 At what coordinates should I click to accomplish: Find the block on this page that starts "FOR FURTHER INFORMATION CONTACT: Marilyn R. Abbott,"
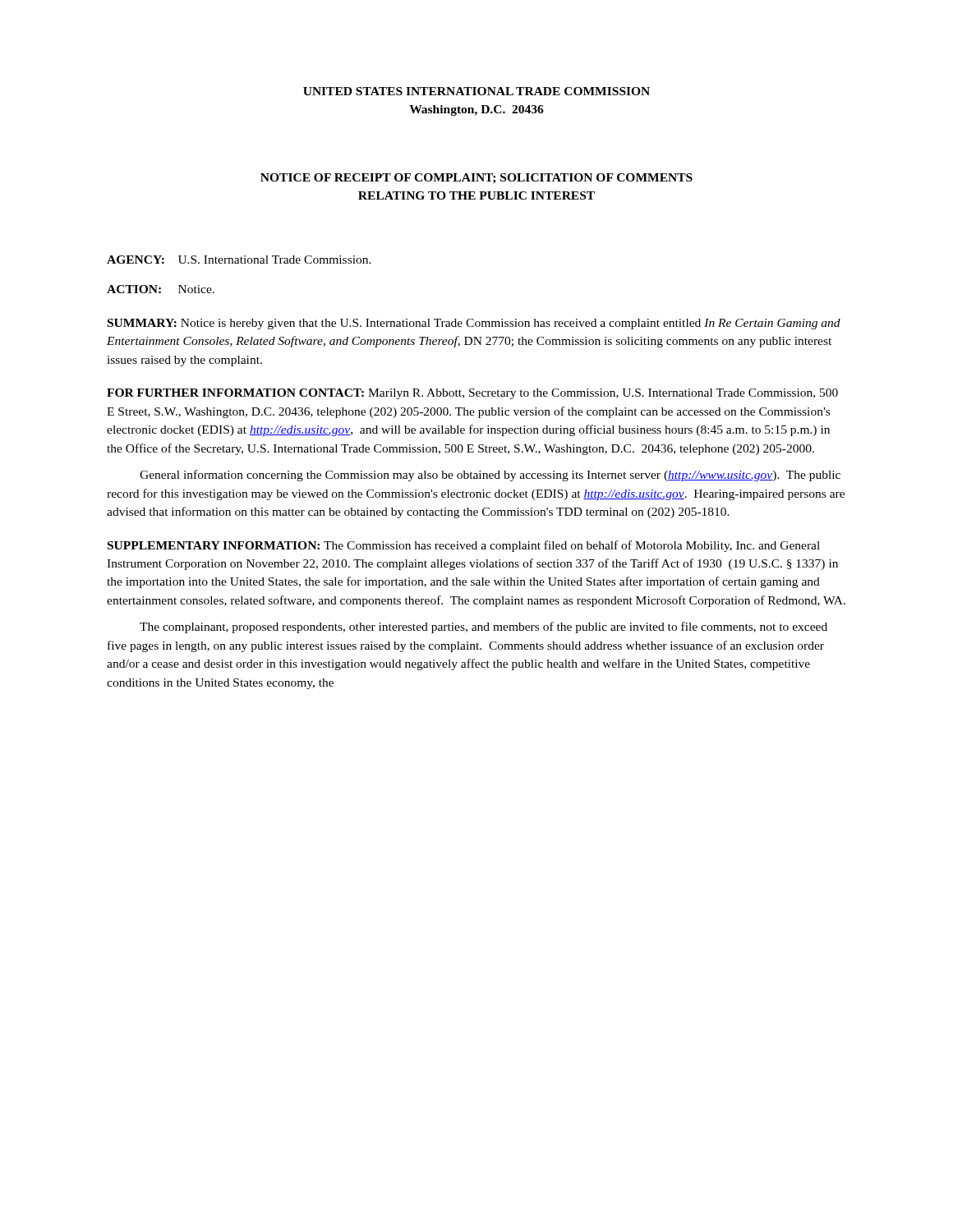pyautogui.click(x=476, y=452)
